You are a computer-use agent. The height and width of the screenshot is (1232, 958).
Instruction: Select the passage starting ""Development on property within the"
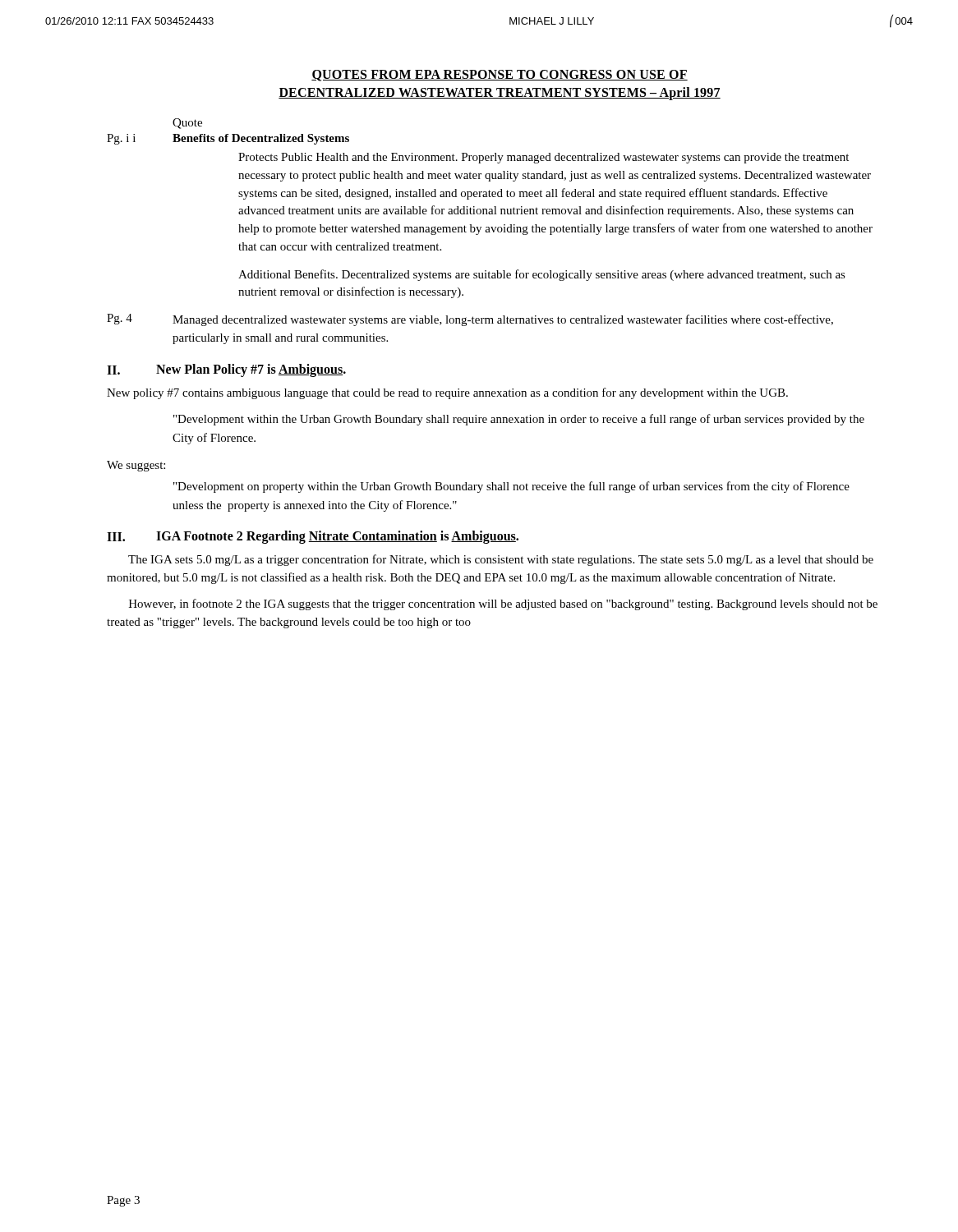(x=511, y=496)
